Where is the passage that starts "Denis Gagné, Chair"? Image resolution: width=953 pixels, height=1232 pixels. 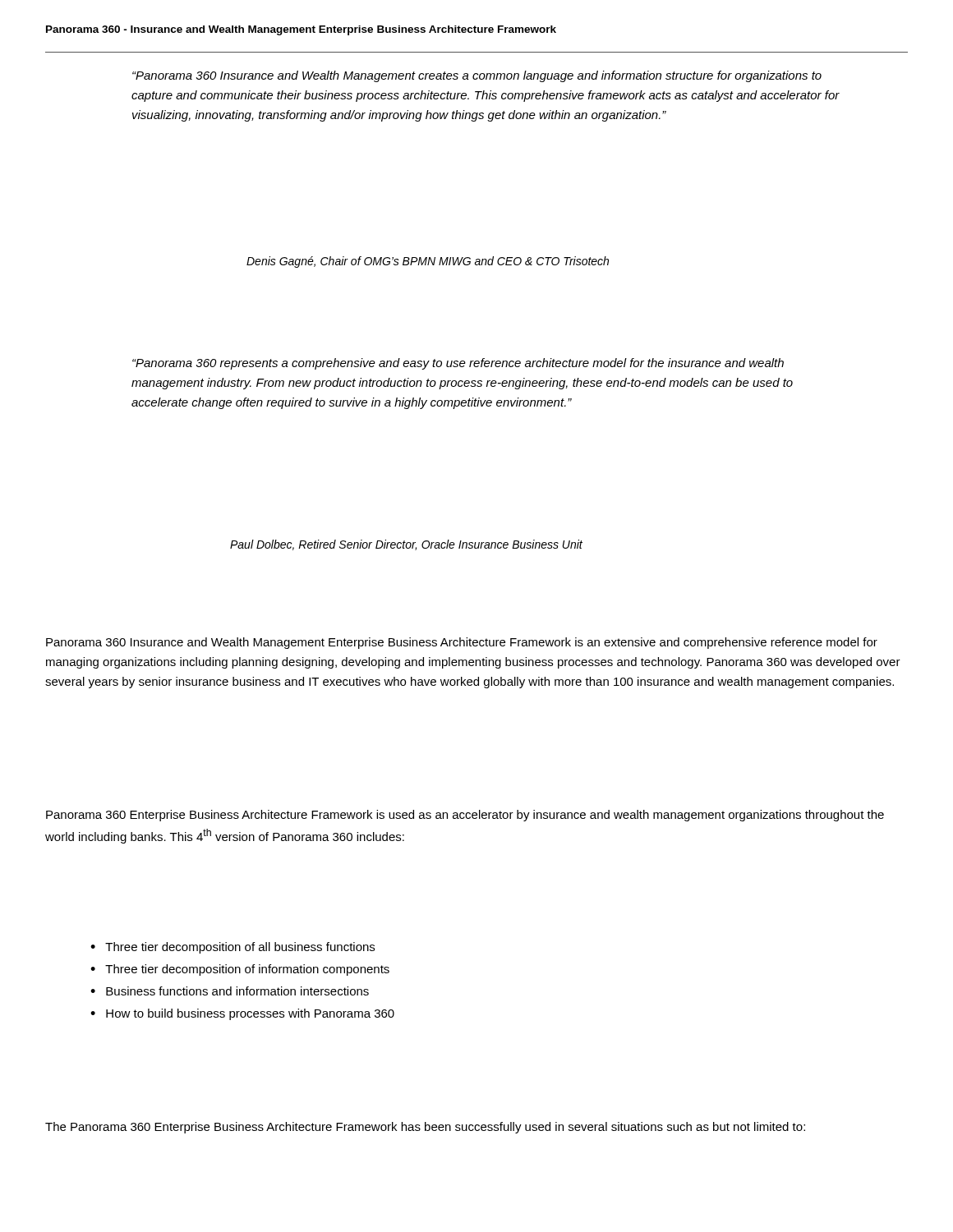coord(428,261)
